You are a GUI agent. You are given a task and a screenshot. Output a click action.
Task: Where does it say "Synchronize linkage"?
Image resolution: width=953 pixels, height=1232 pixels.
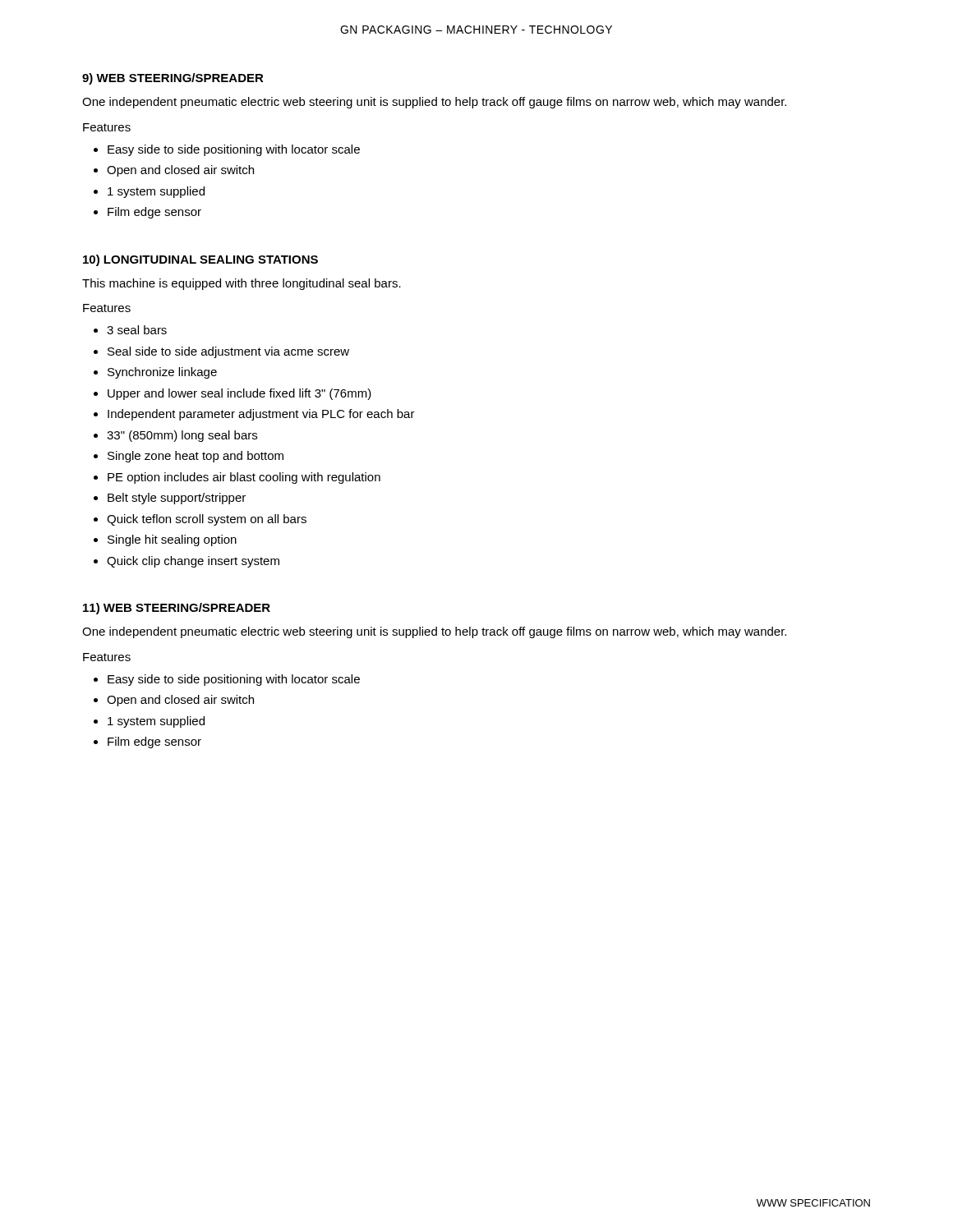click(x=162, y=372)
